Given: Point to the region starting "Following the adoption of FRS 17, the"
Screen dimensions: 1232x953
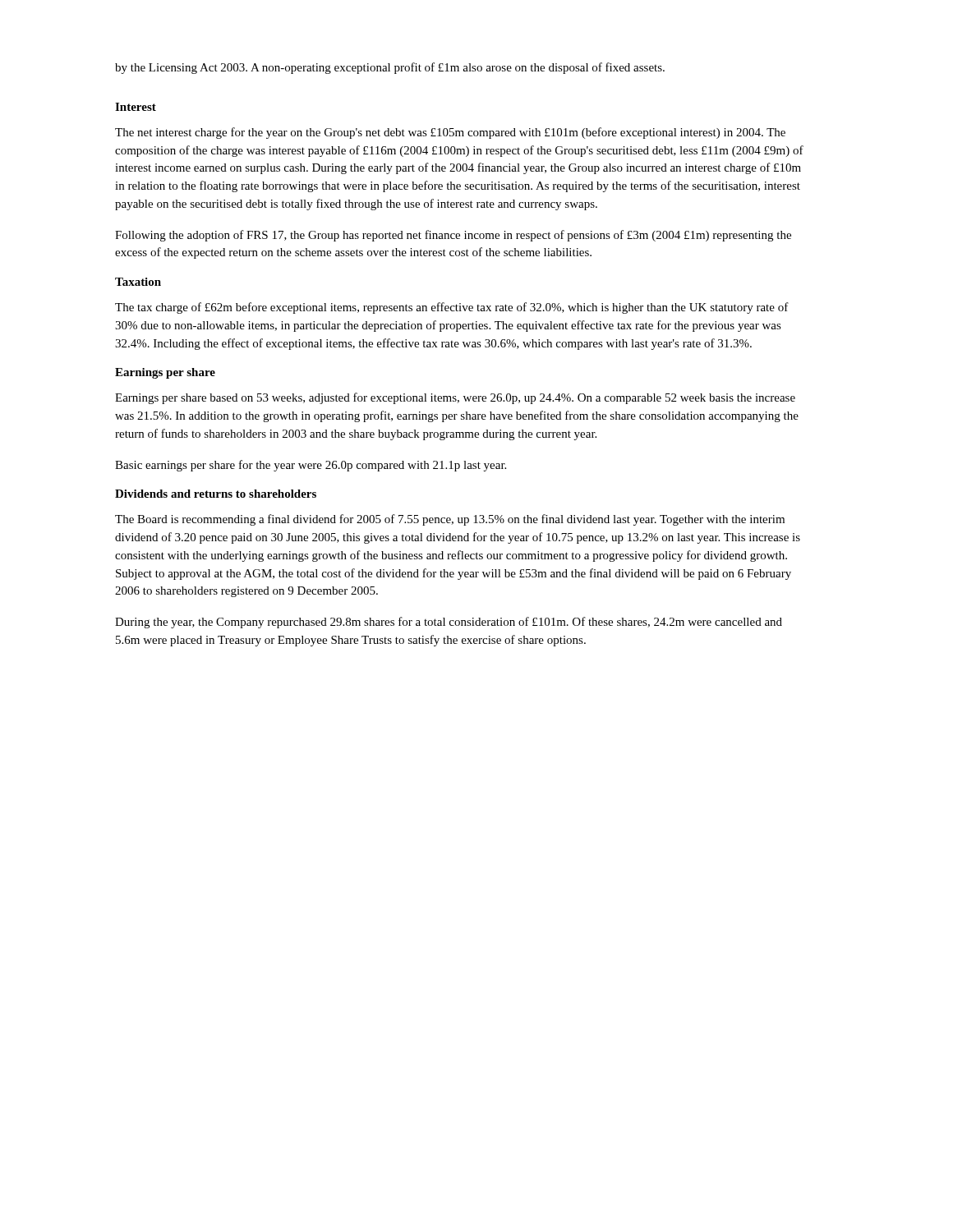Looking at the screenshot, I should click(453, 243).
